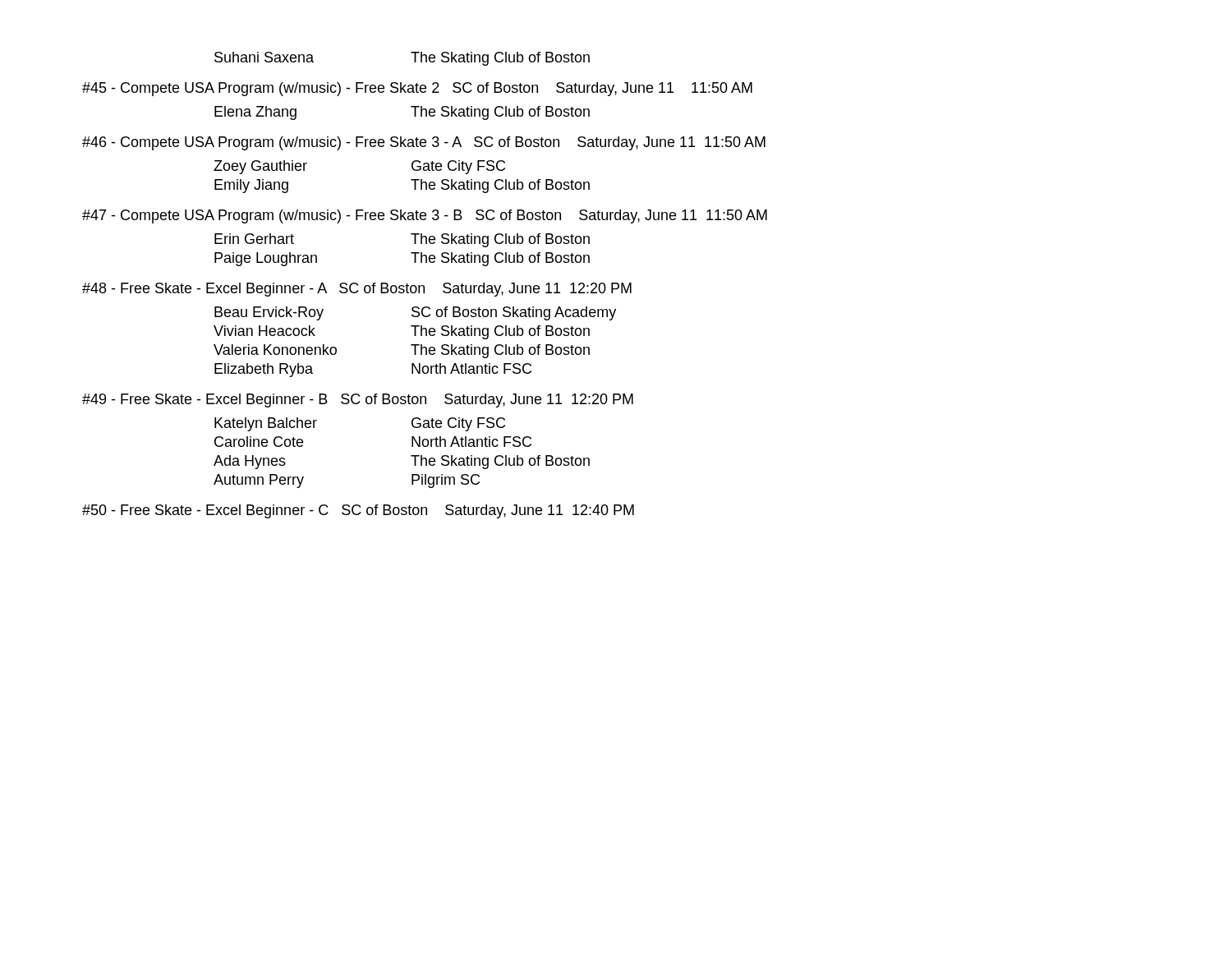
Task: Point to the region starting "#45 - Compete USA Program (w/music)"
Action: click(x=418, y=88)
